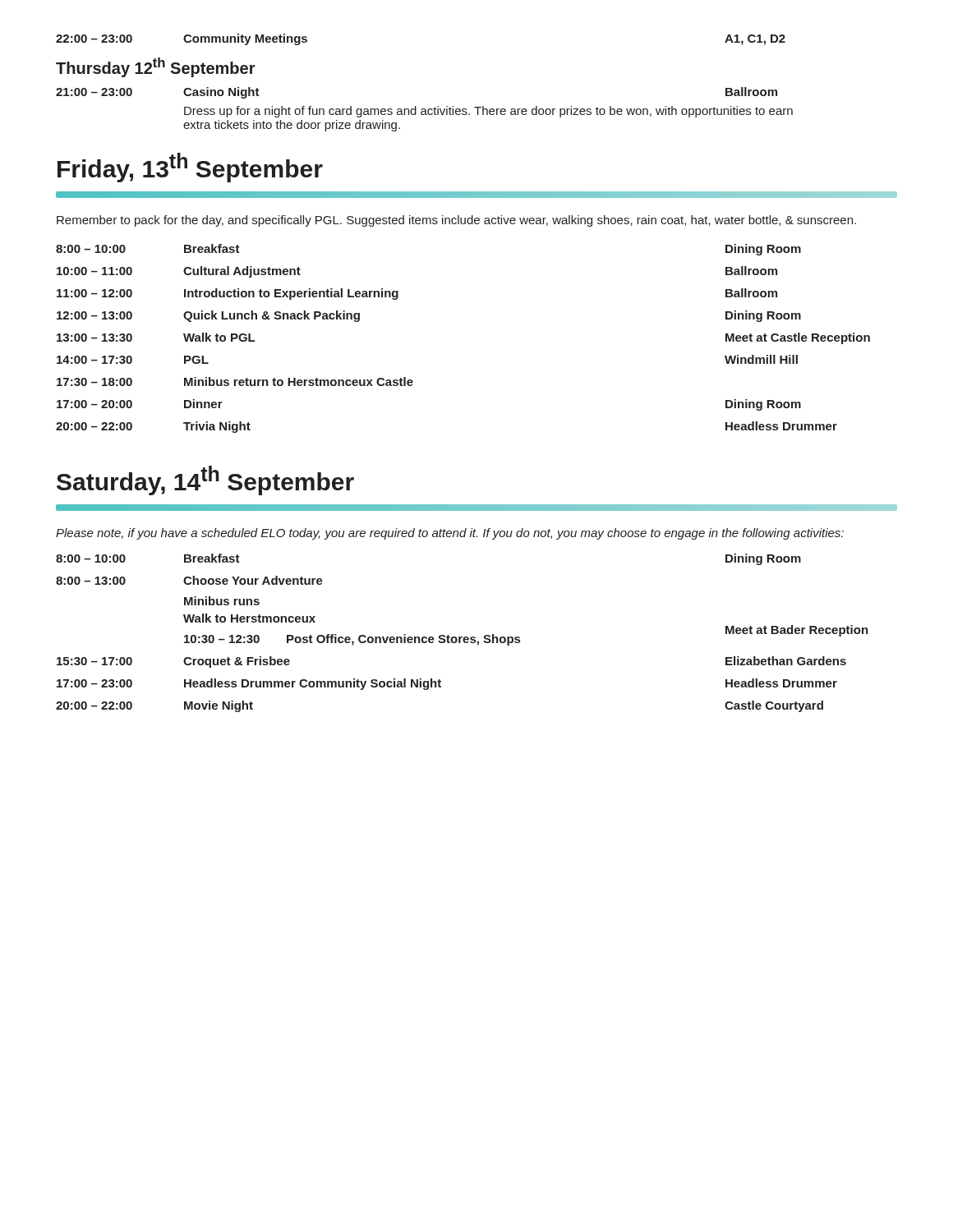Find "Thursday 12th September" on this page
Screen dimensions: 1232x953
155,66
